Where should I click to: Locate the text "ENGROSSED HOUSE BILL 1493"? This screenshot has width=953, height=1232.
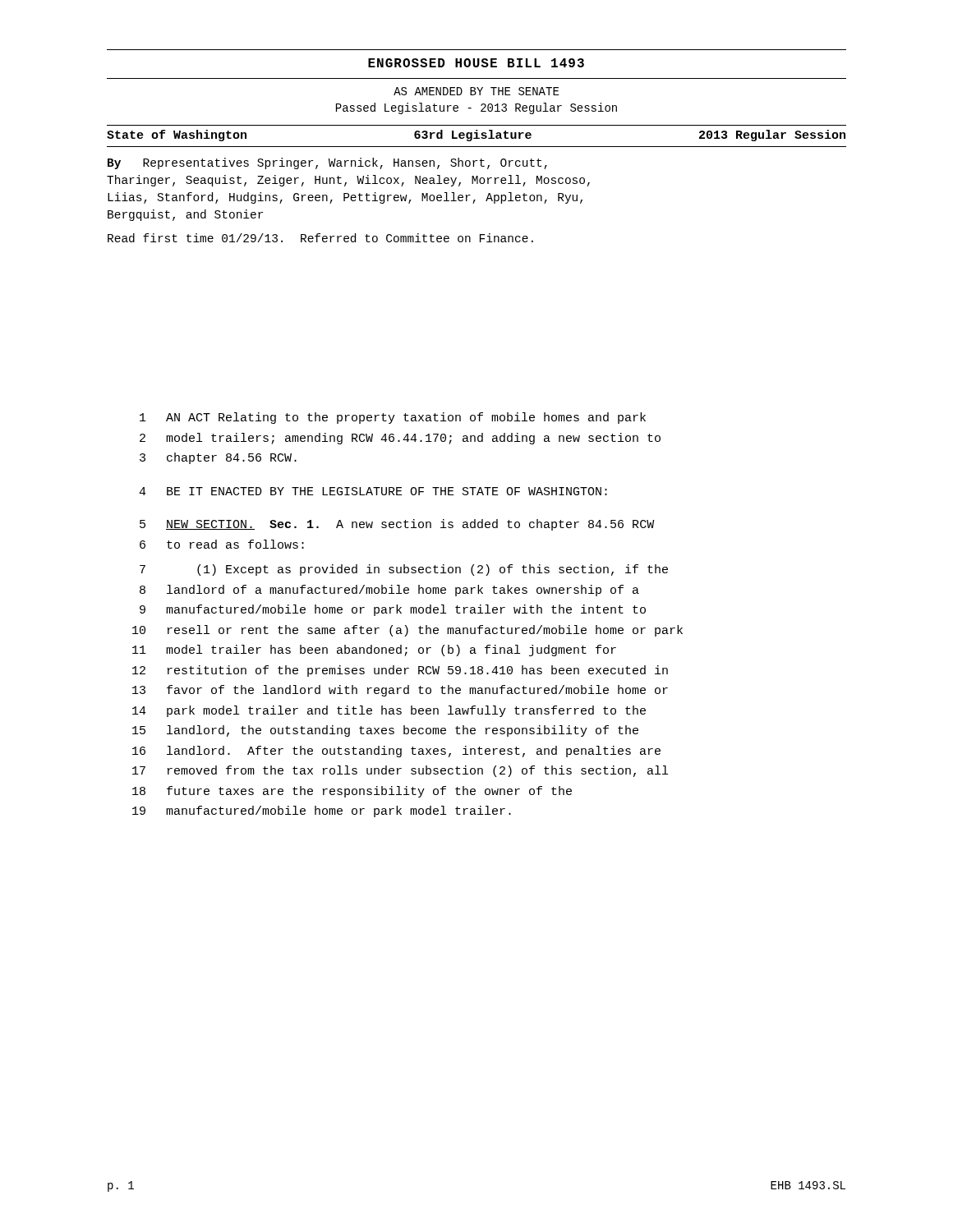pyautogui.click(x=476, y=64)
